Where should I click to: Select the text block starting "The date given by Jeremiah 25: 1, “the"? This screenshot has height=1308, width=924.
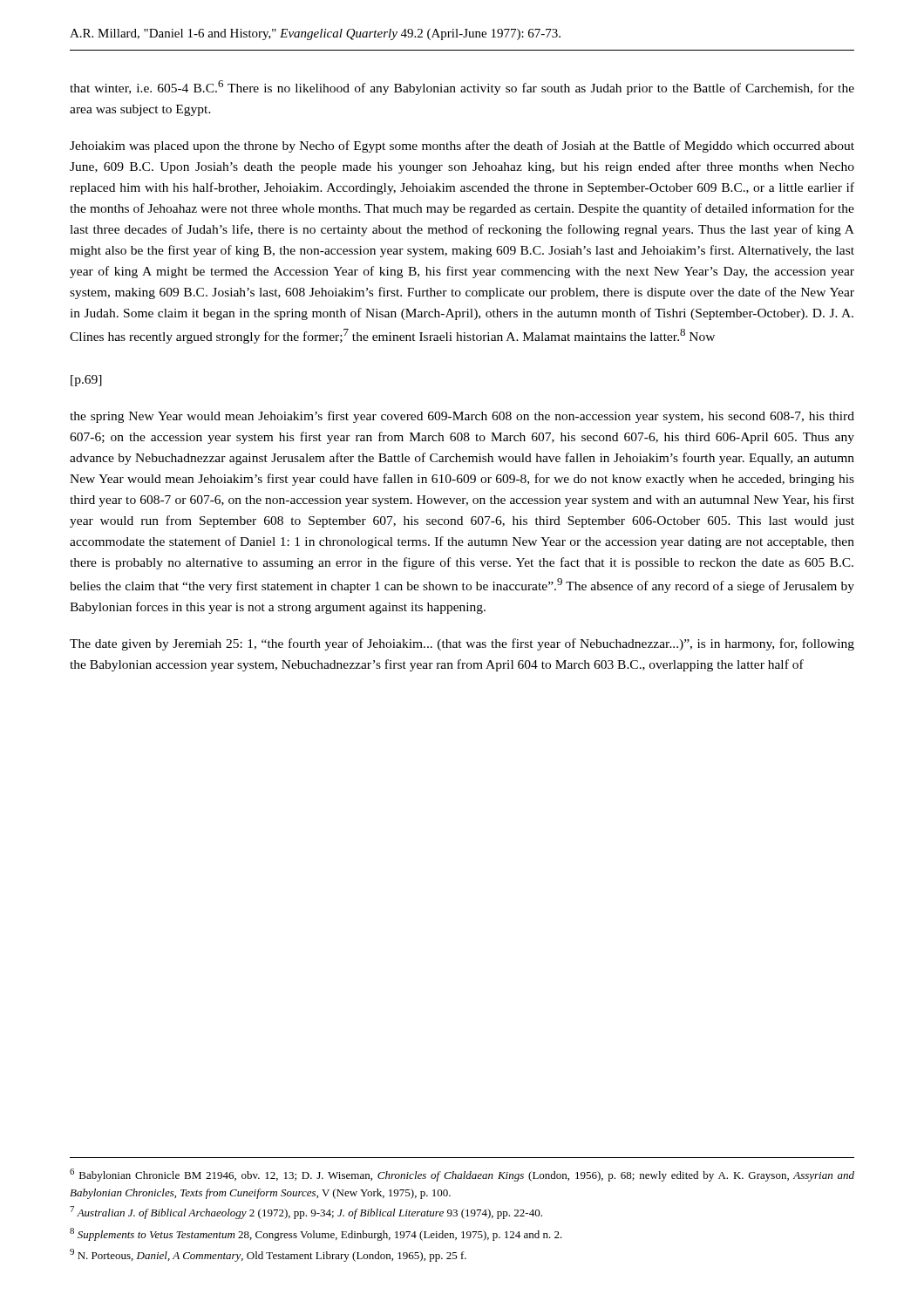point(462,653)
